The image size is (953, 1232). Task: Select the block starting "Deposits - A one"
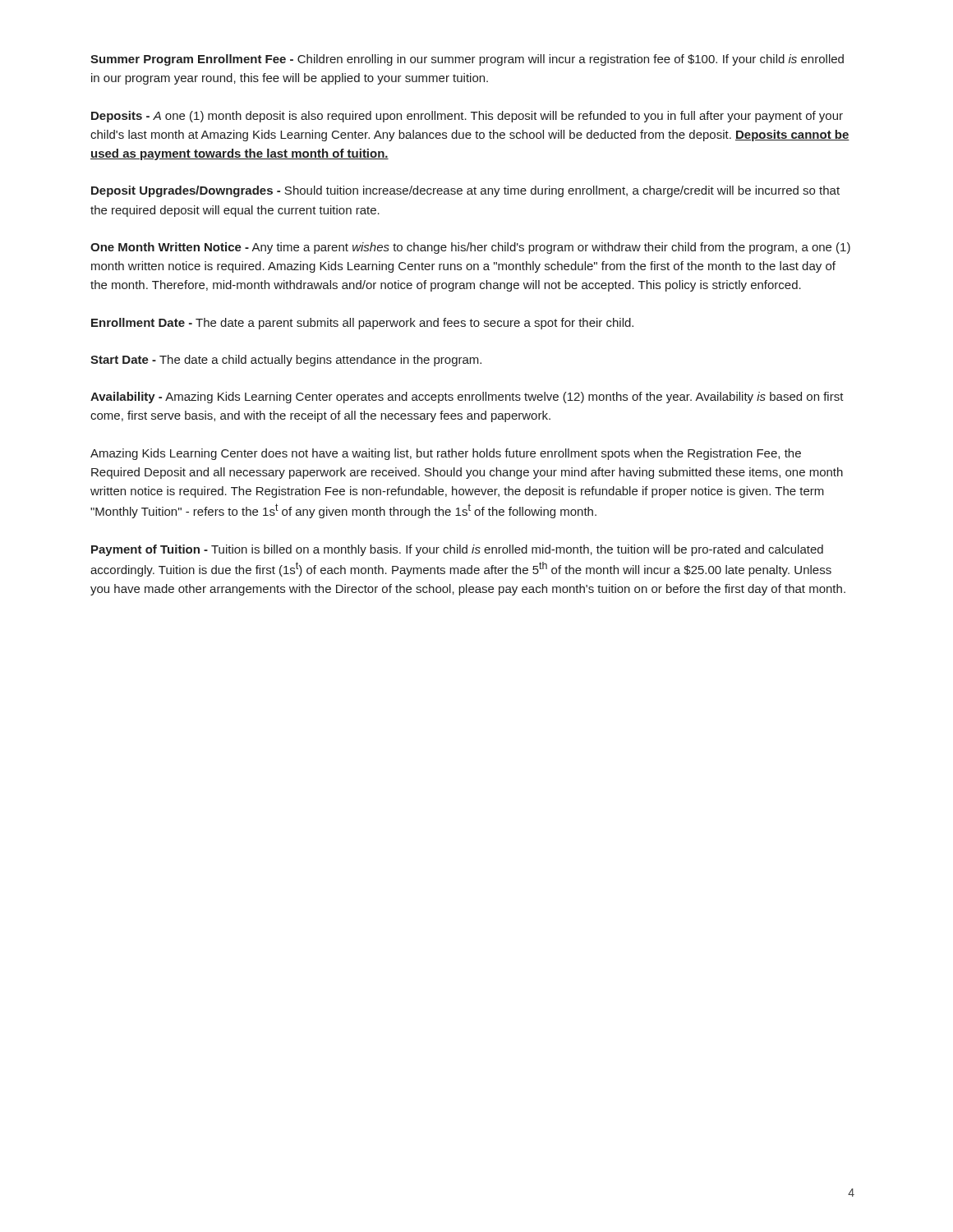(472, 134)
